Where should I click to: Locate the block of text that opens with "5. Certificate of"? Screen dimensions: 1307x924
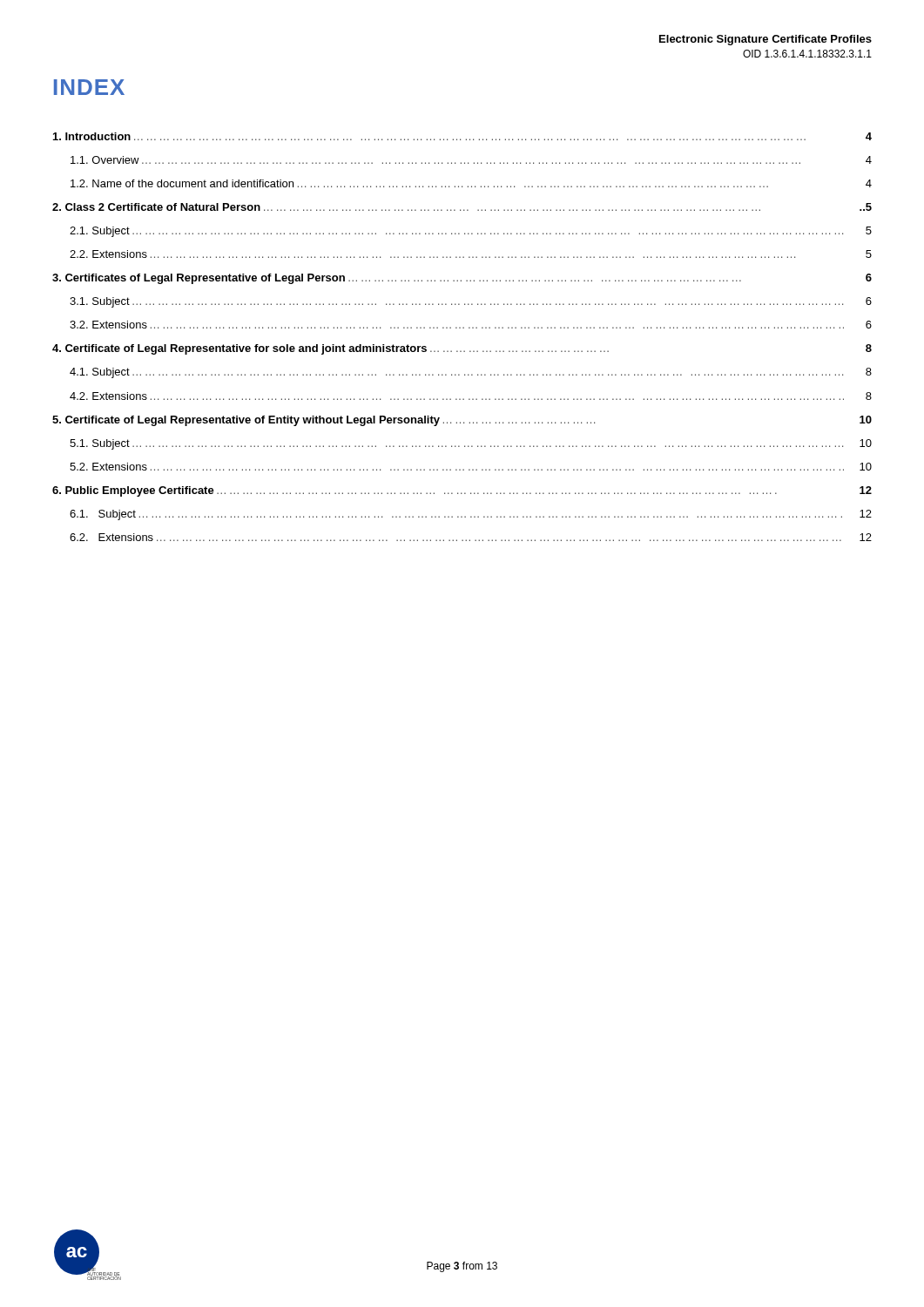[462, 420]
